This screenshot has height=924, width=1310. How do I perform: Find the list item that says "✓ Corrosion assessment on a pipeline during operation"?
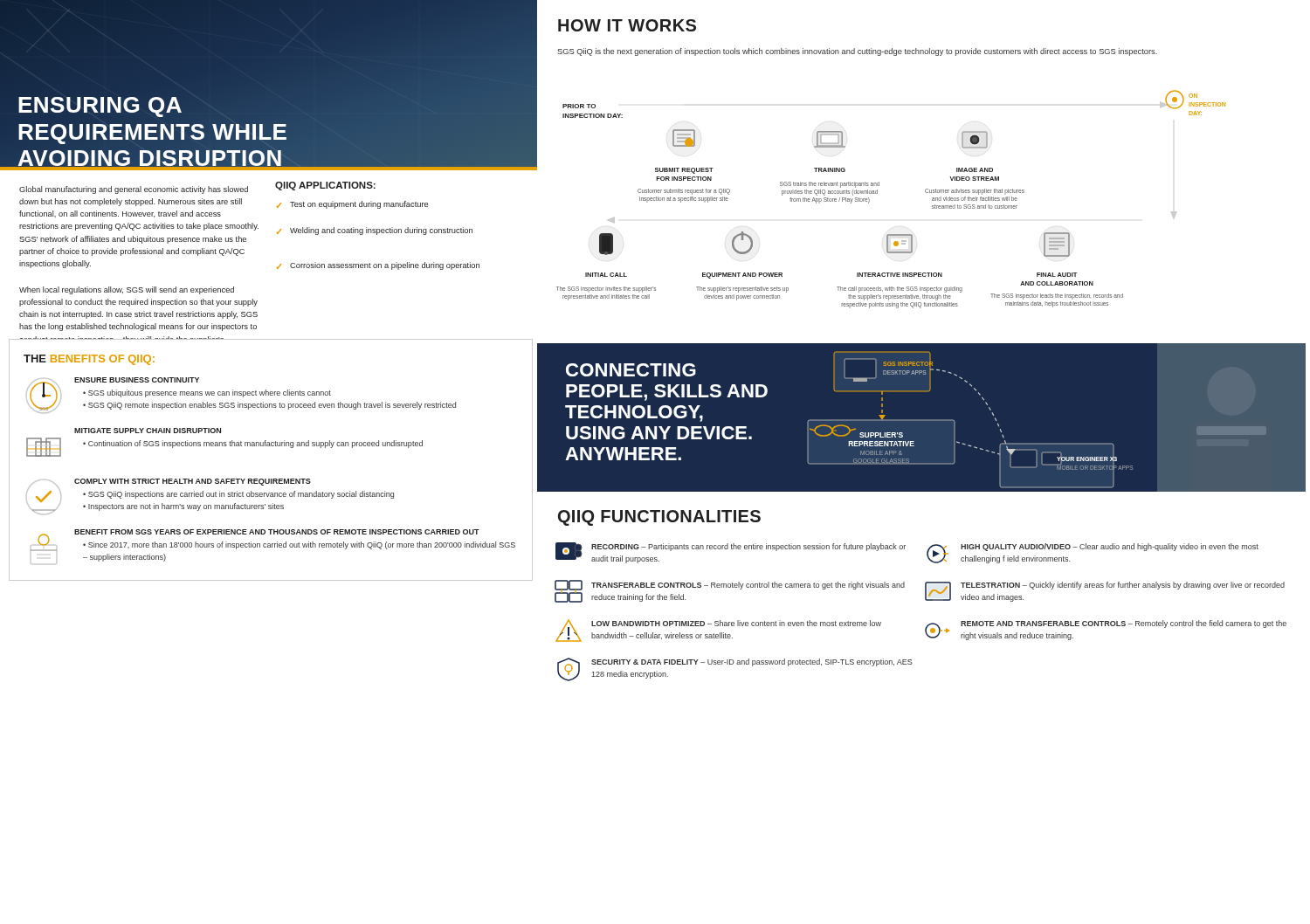pos(378,267)
